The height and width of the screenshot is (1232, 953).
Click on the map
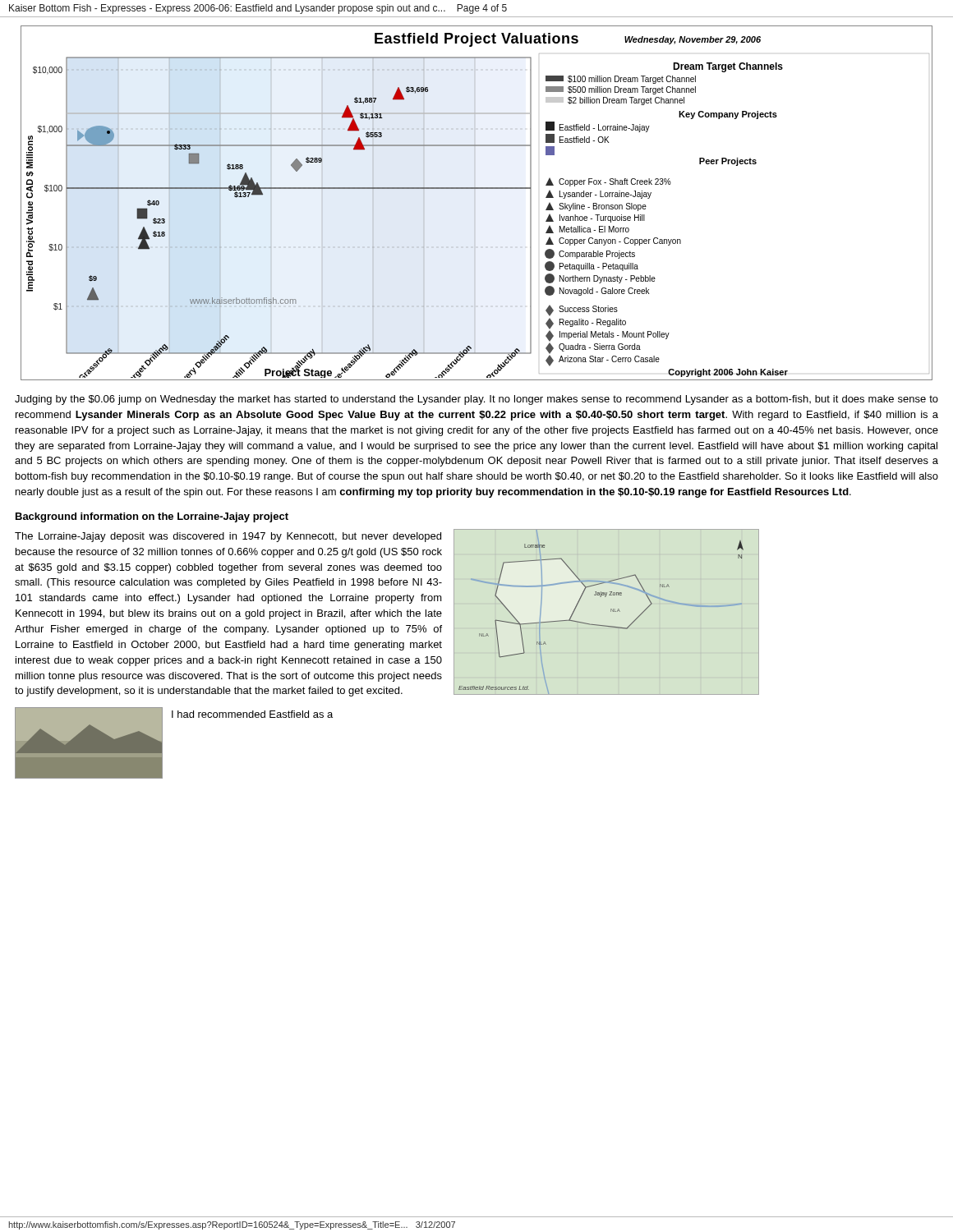click(606, 612)
